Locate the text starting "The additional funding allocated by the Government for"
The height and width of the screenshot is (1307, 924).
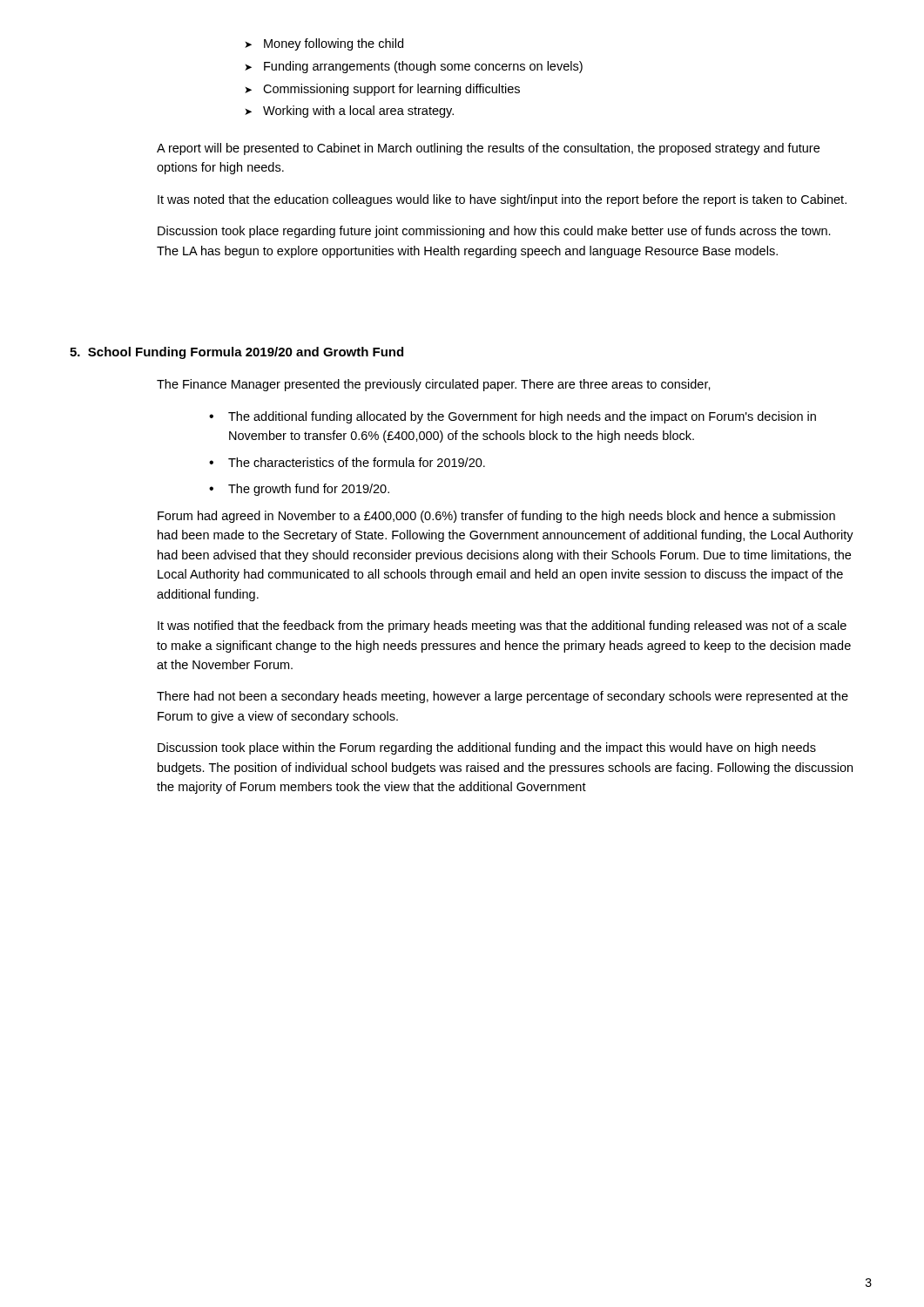[522, 426]
